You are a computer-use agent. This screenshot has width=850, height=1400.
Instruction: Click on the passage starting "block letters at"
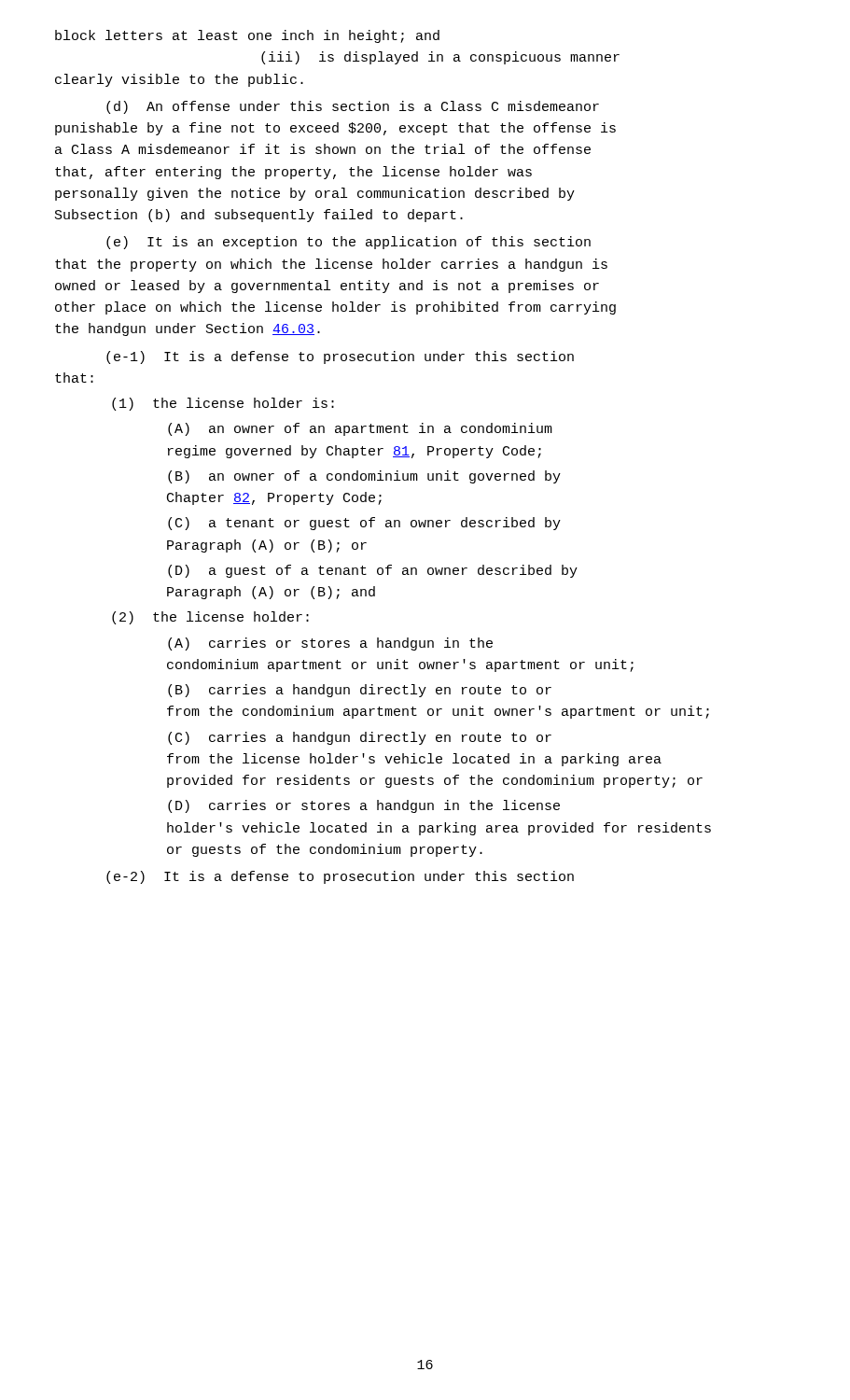[x=247, y=37]
